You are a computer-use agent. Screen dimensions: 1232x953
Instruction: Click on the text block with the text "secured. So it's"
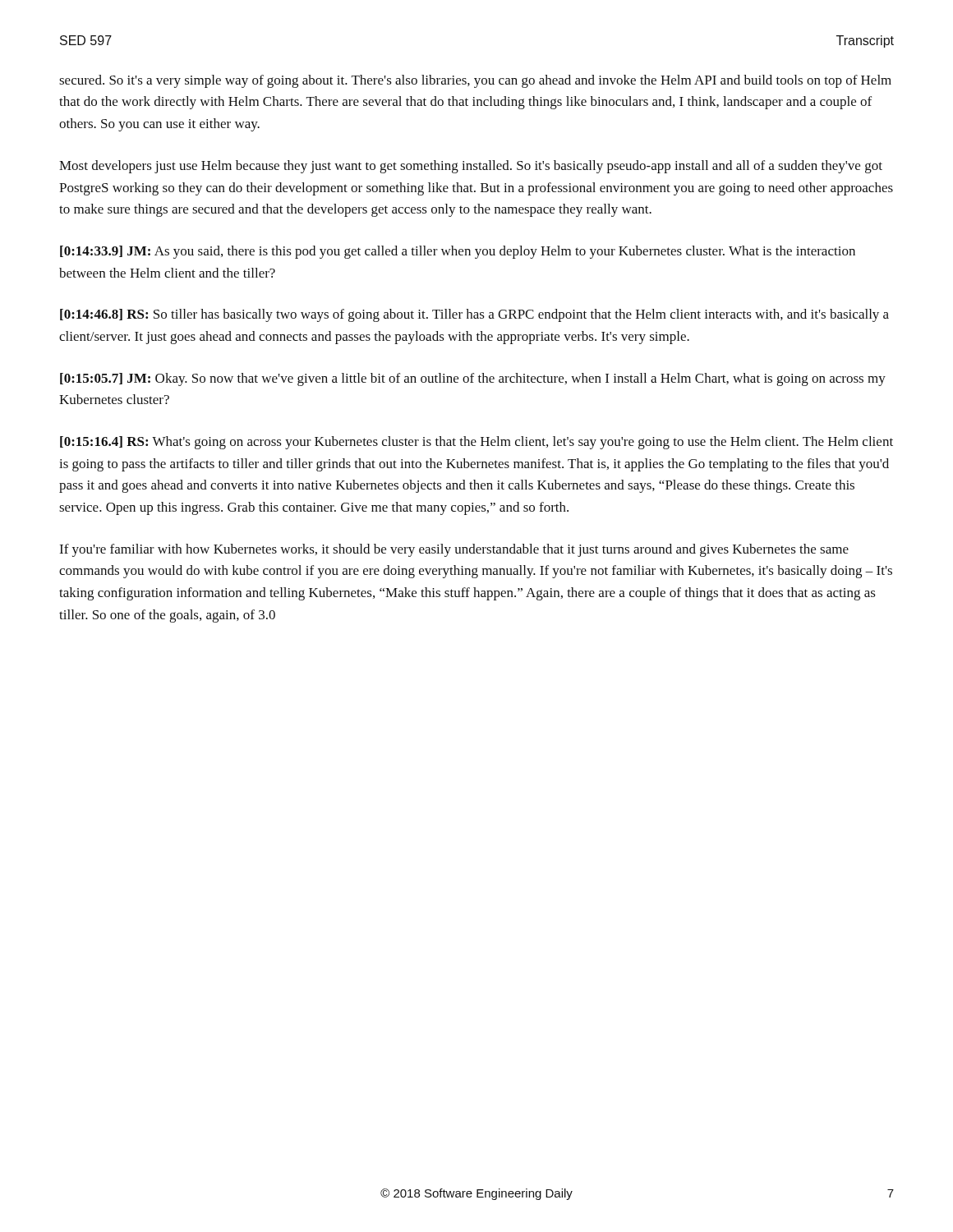pyautogui.click(x=475, y=102)
